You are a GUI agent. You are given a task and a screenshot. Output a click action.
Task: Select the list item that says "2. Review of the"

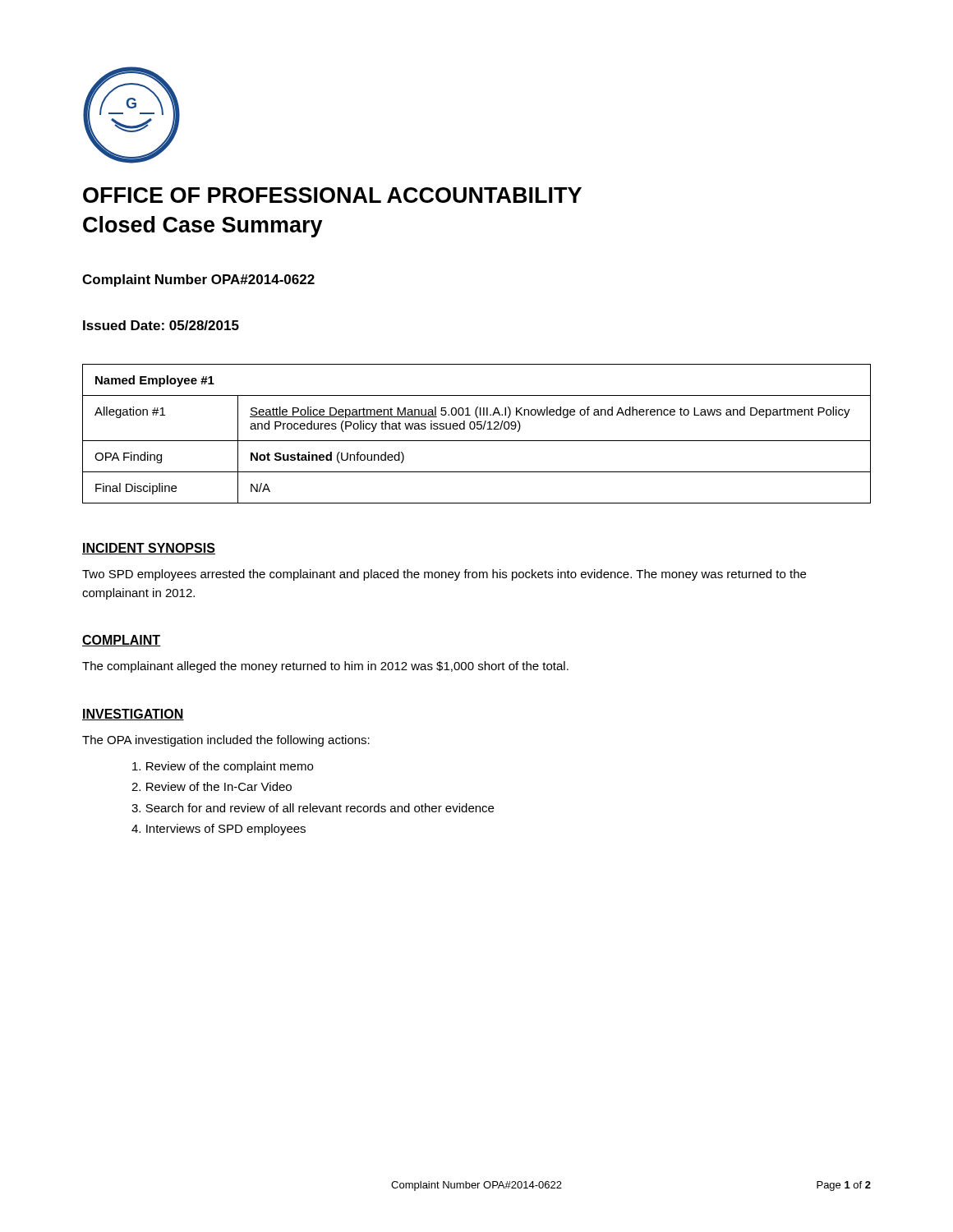tap(212, 787)
